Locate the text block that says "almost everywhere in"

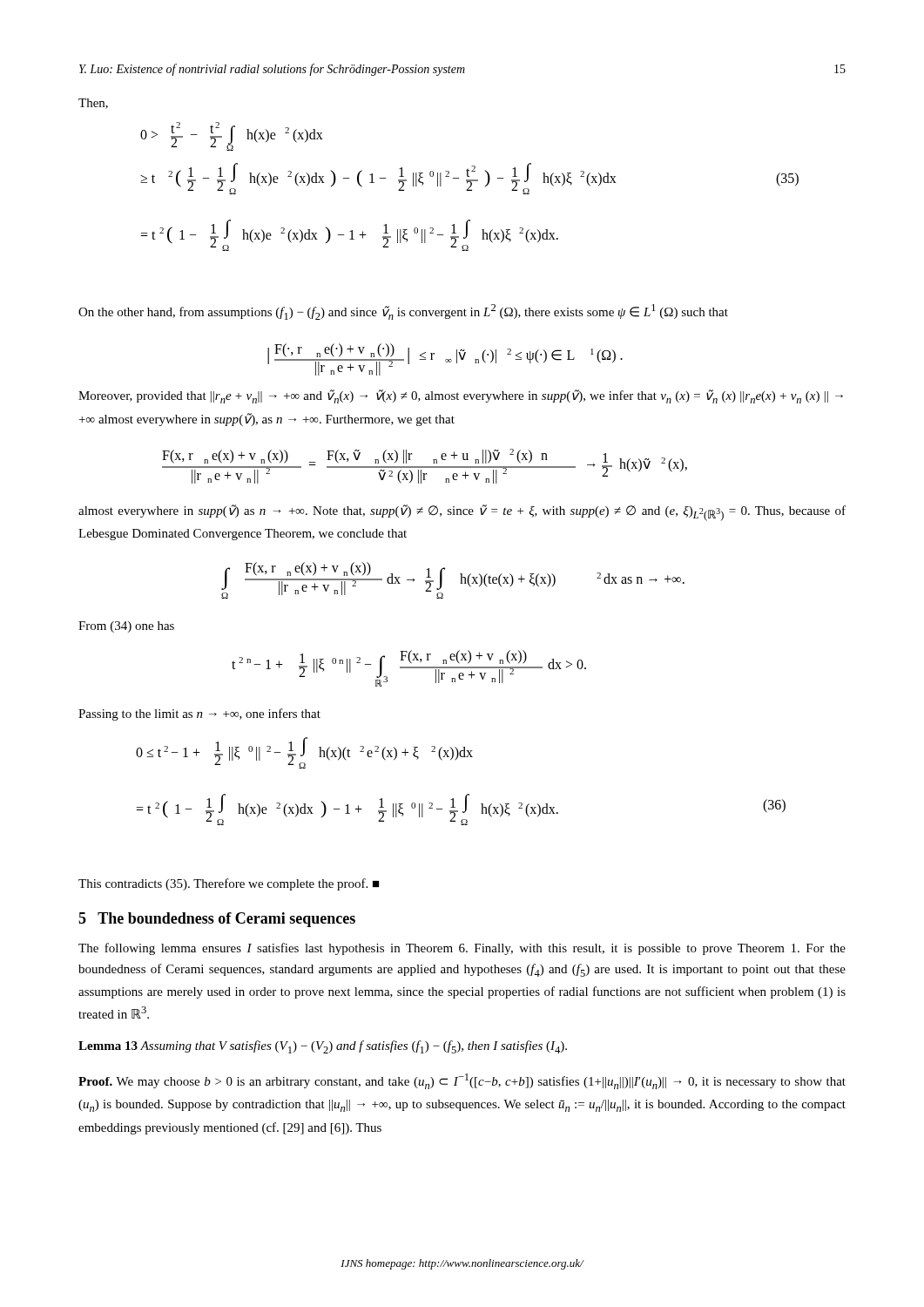coord(462,522)
